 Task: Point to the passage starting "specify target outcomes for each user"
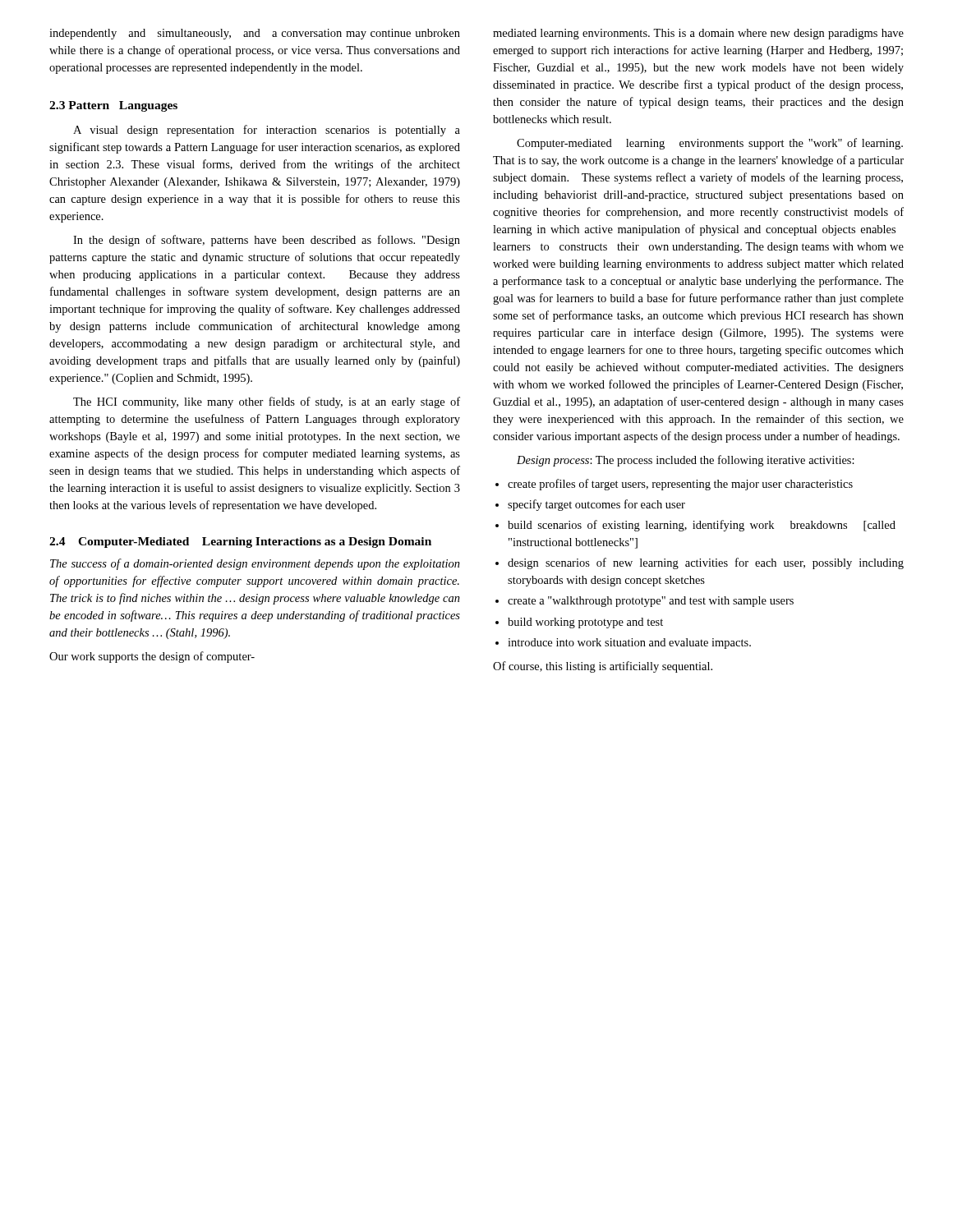click(x=596, y=505)
